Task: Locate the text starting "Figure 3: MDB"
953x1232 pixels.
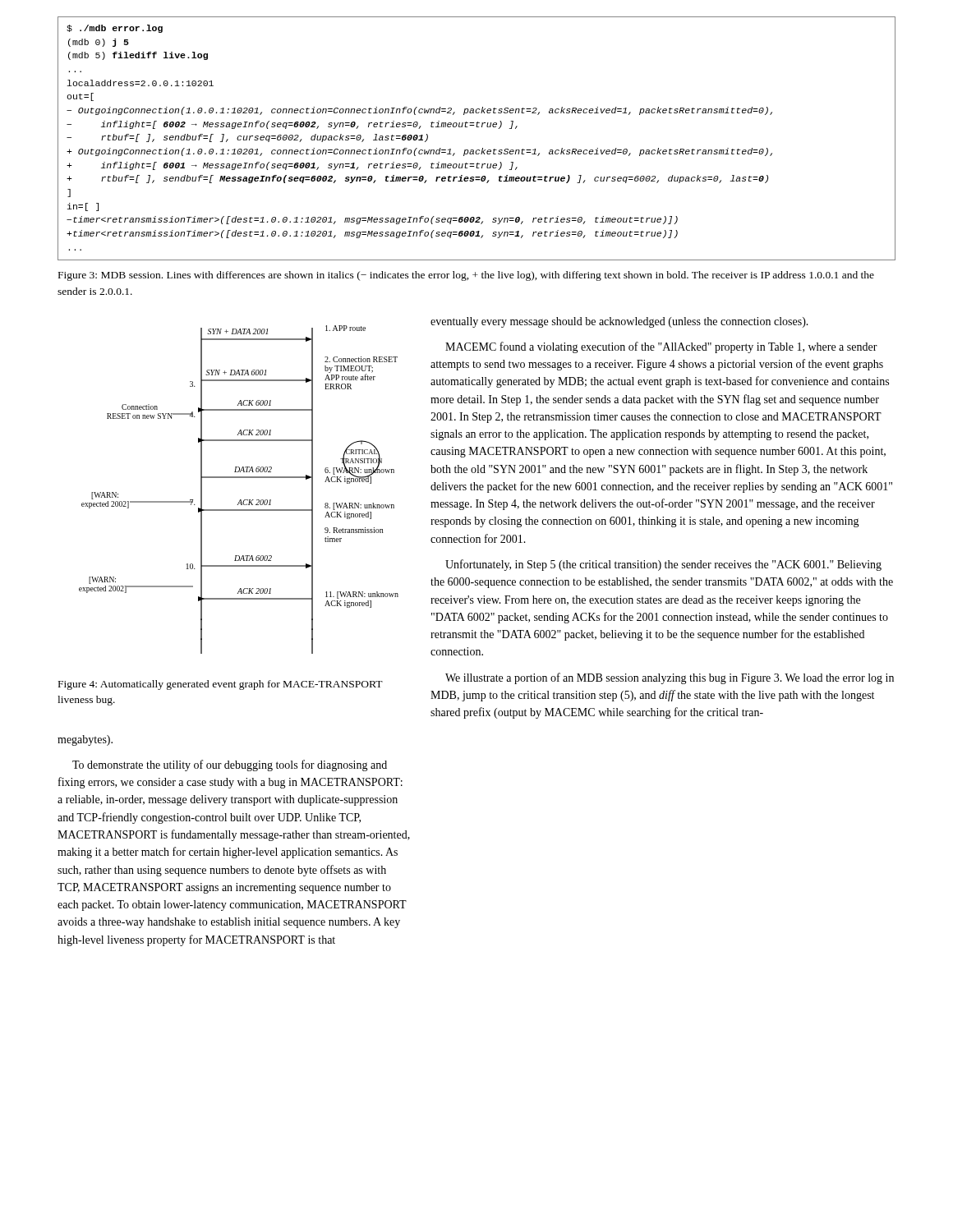Action: tap(466, 283)
